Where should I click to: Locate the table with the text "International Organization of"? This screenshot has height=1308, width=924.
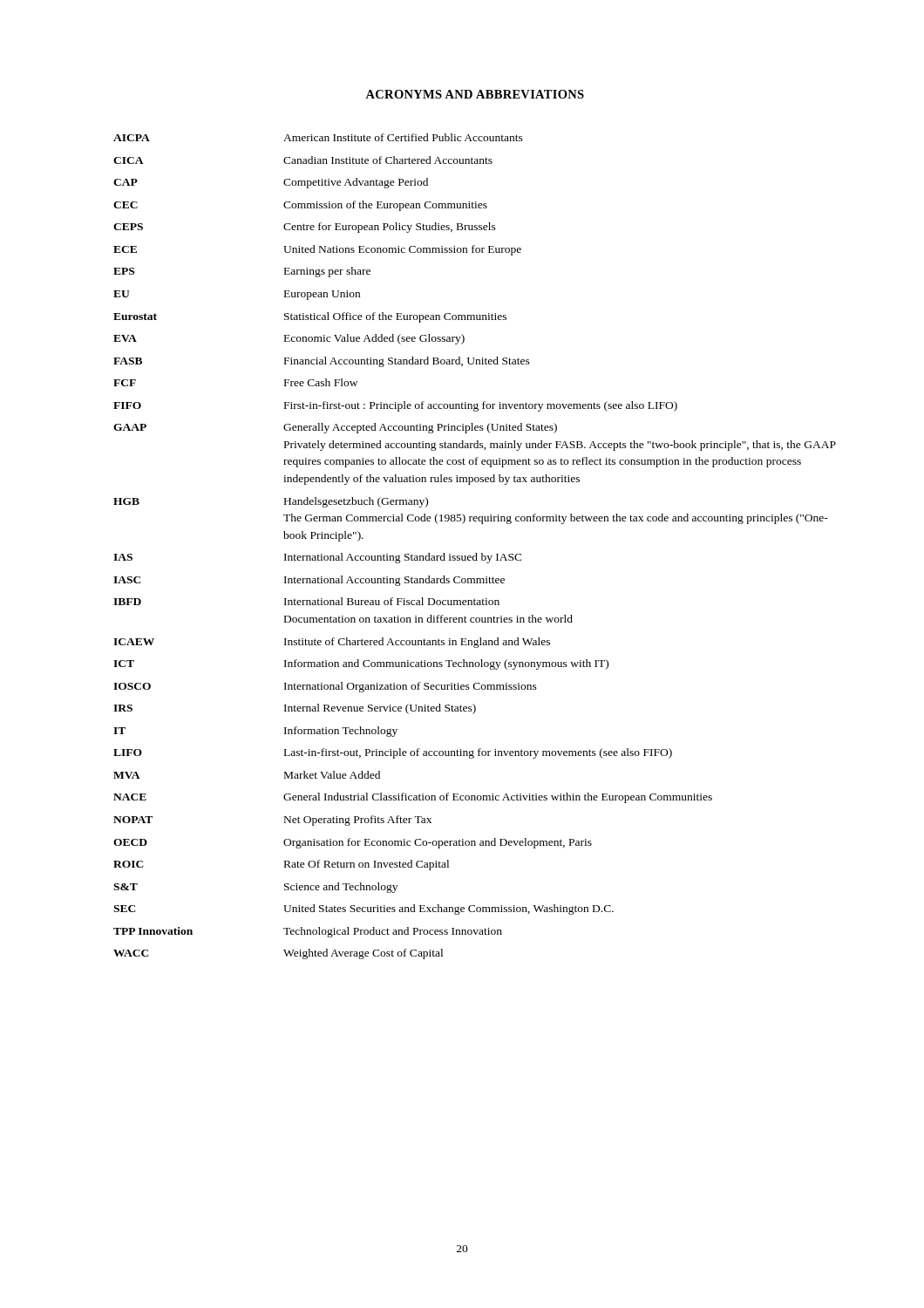pos(475,545)
